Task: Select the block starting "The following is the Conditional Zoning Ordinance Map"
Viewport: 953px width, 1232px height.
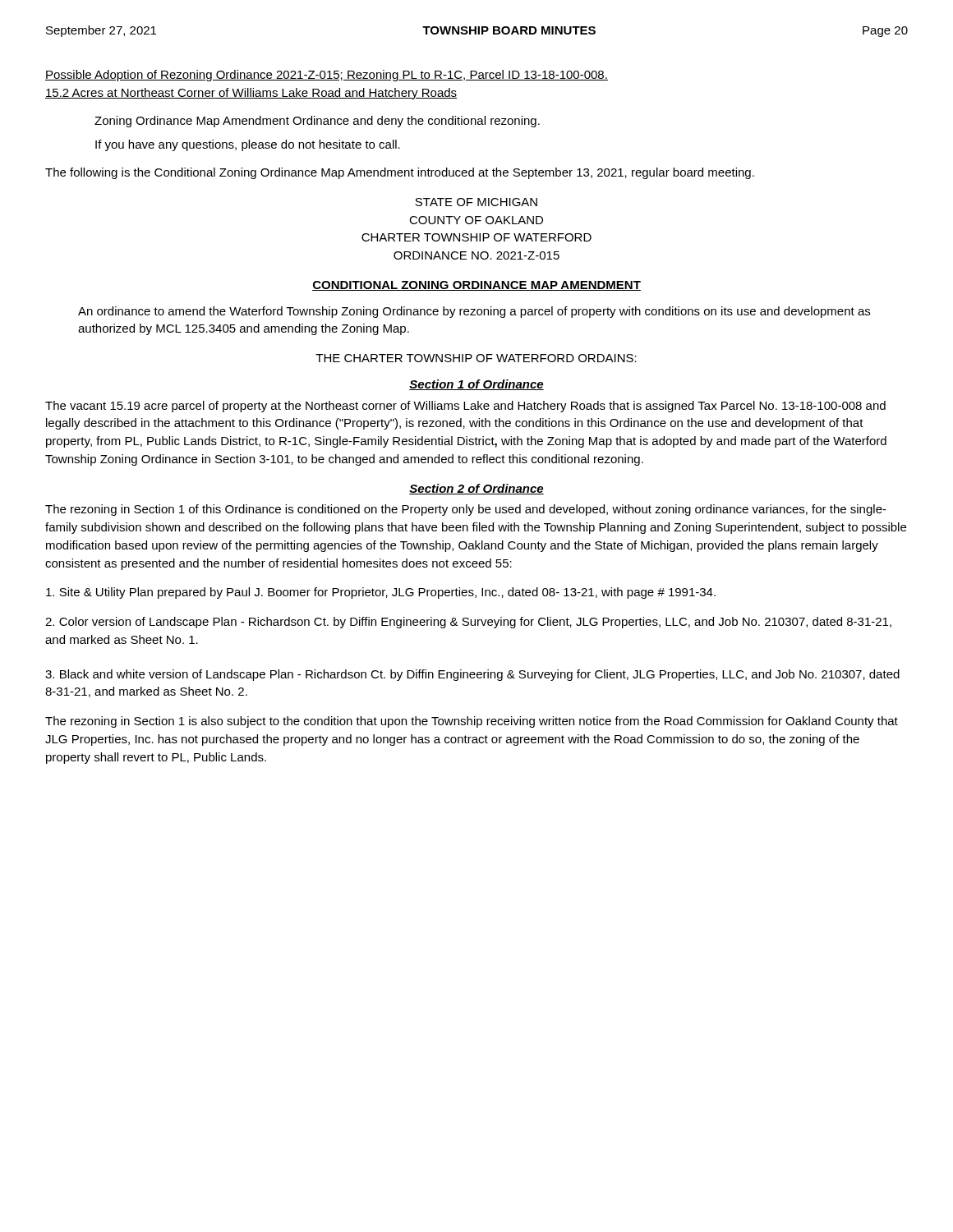Action: pyautogui.click(x=400, y=172)
